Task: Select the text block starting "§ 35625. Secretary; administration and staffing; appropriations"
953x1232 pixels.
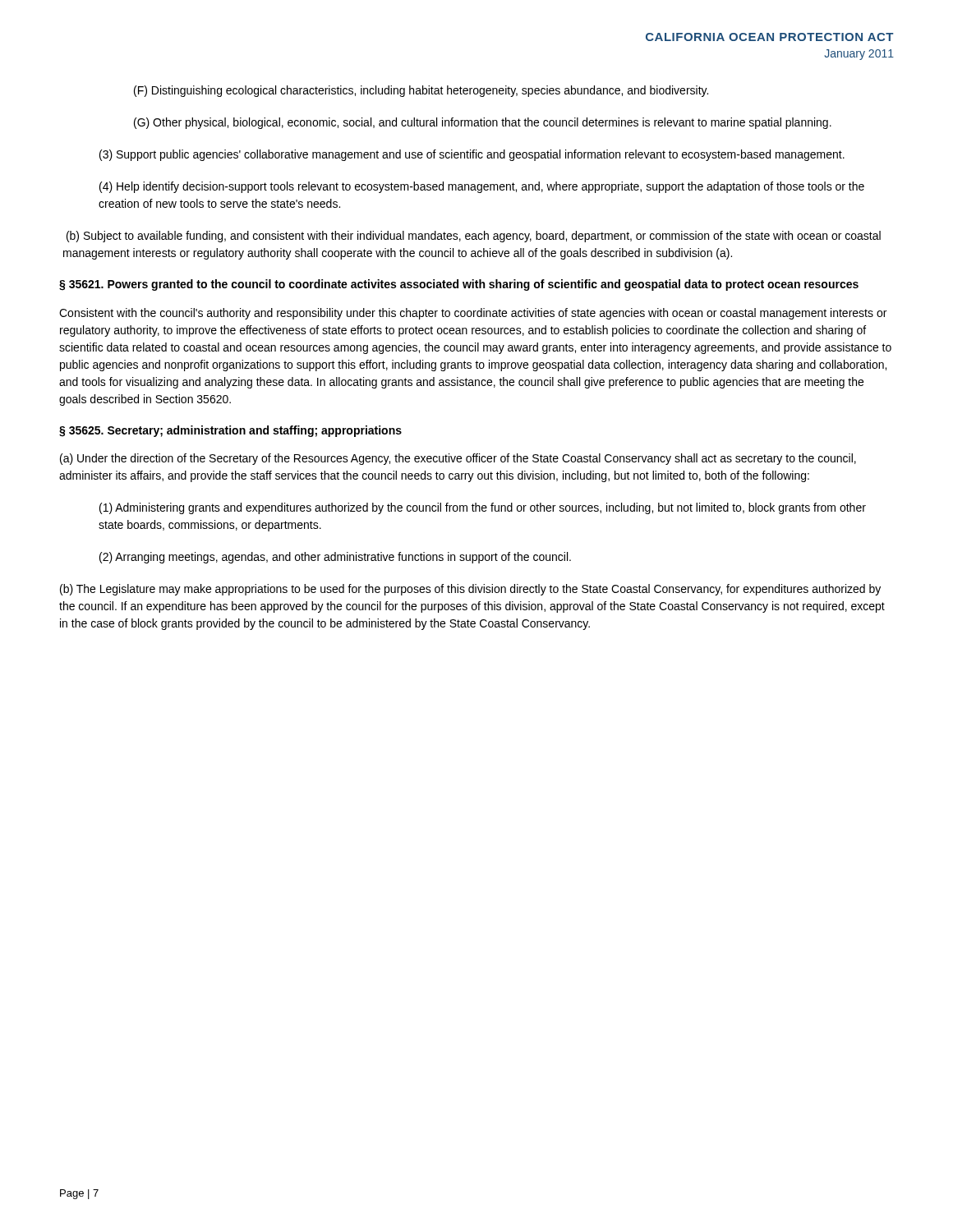Action: pos(230,430)
